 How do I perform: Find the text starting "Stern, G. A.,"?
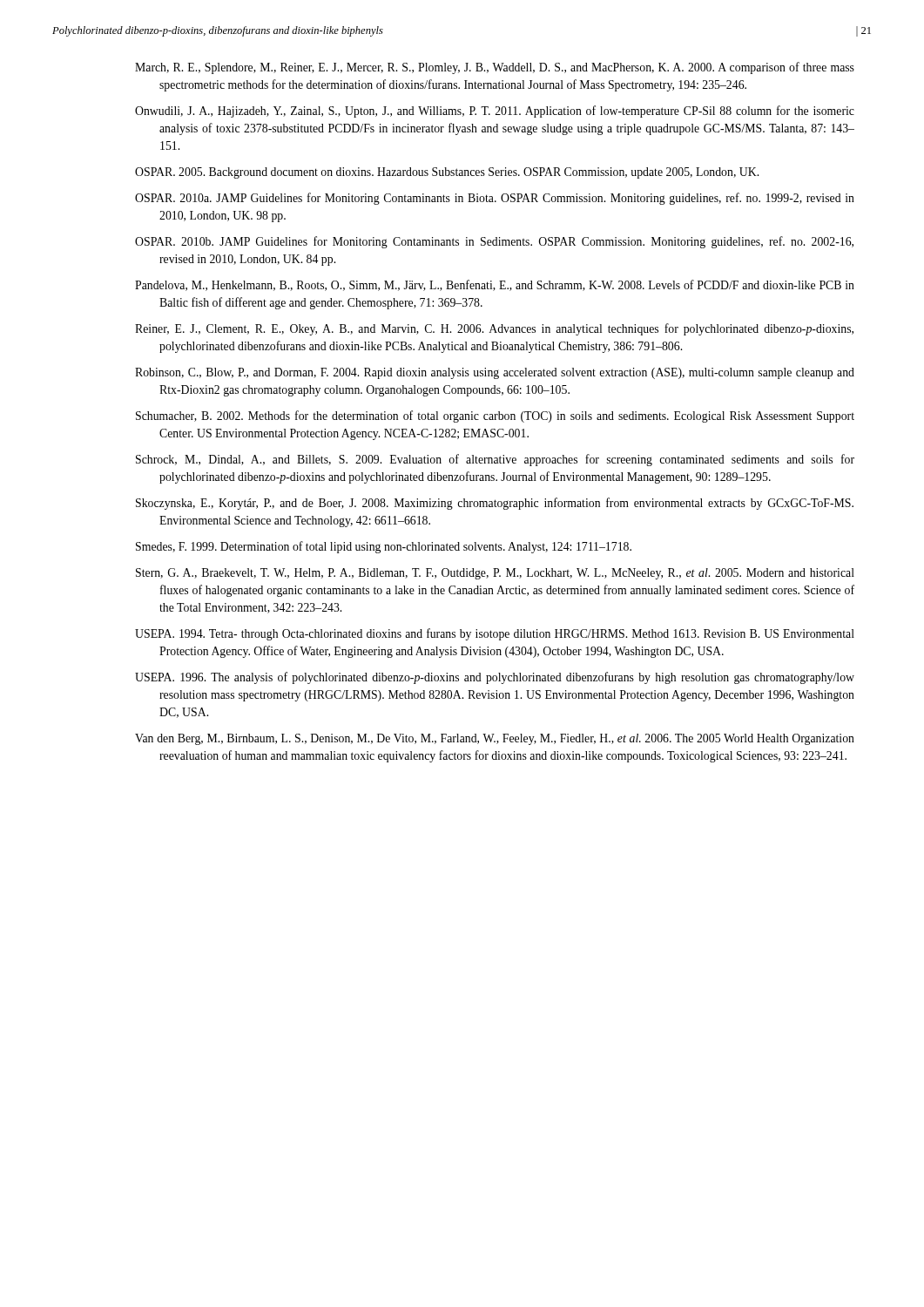[495, 590]
